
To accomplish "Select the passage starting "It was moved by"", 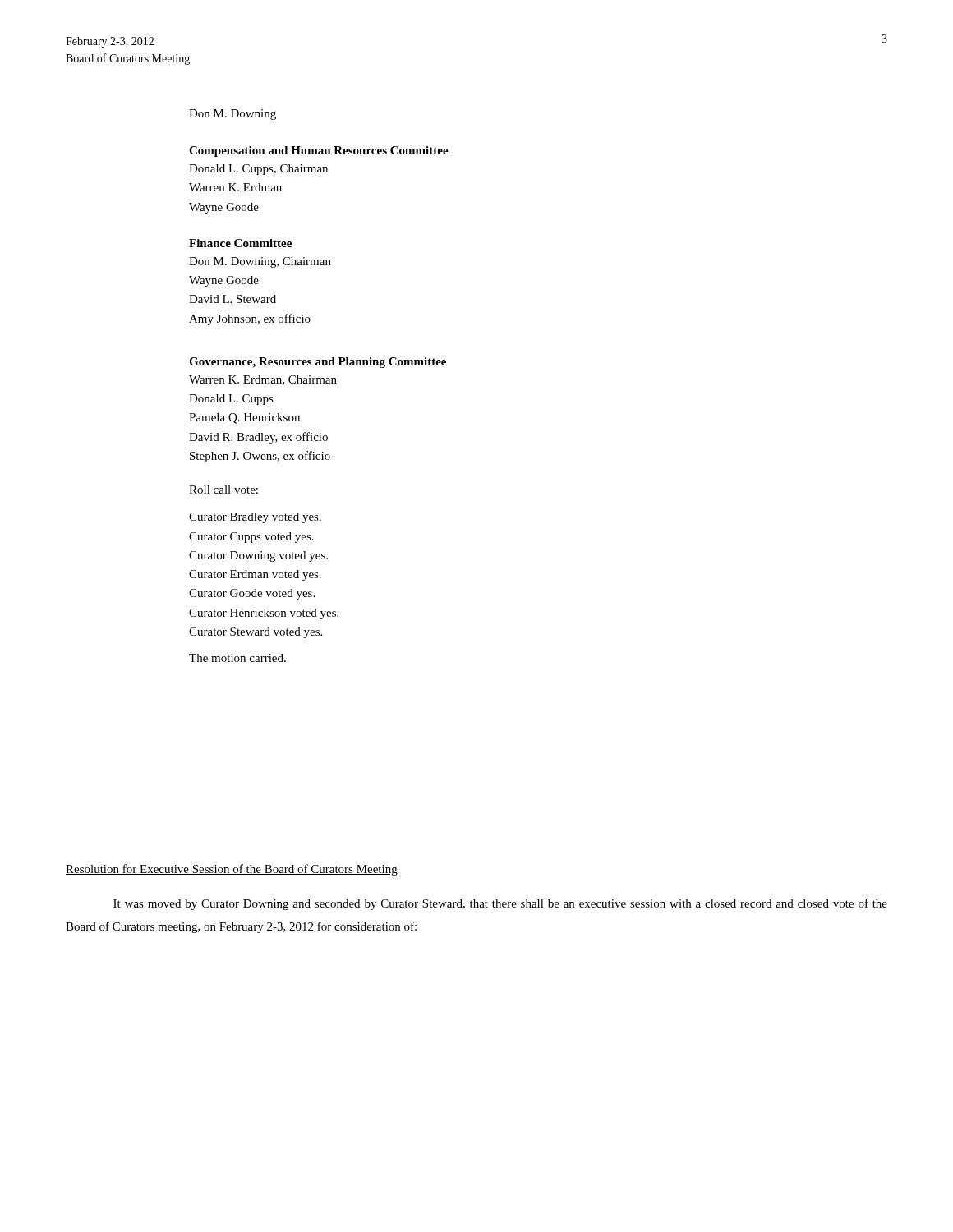I will pyautogui.click(x=476, y=915).
